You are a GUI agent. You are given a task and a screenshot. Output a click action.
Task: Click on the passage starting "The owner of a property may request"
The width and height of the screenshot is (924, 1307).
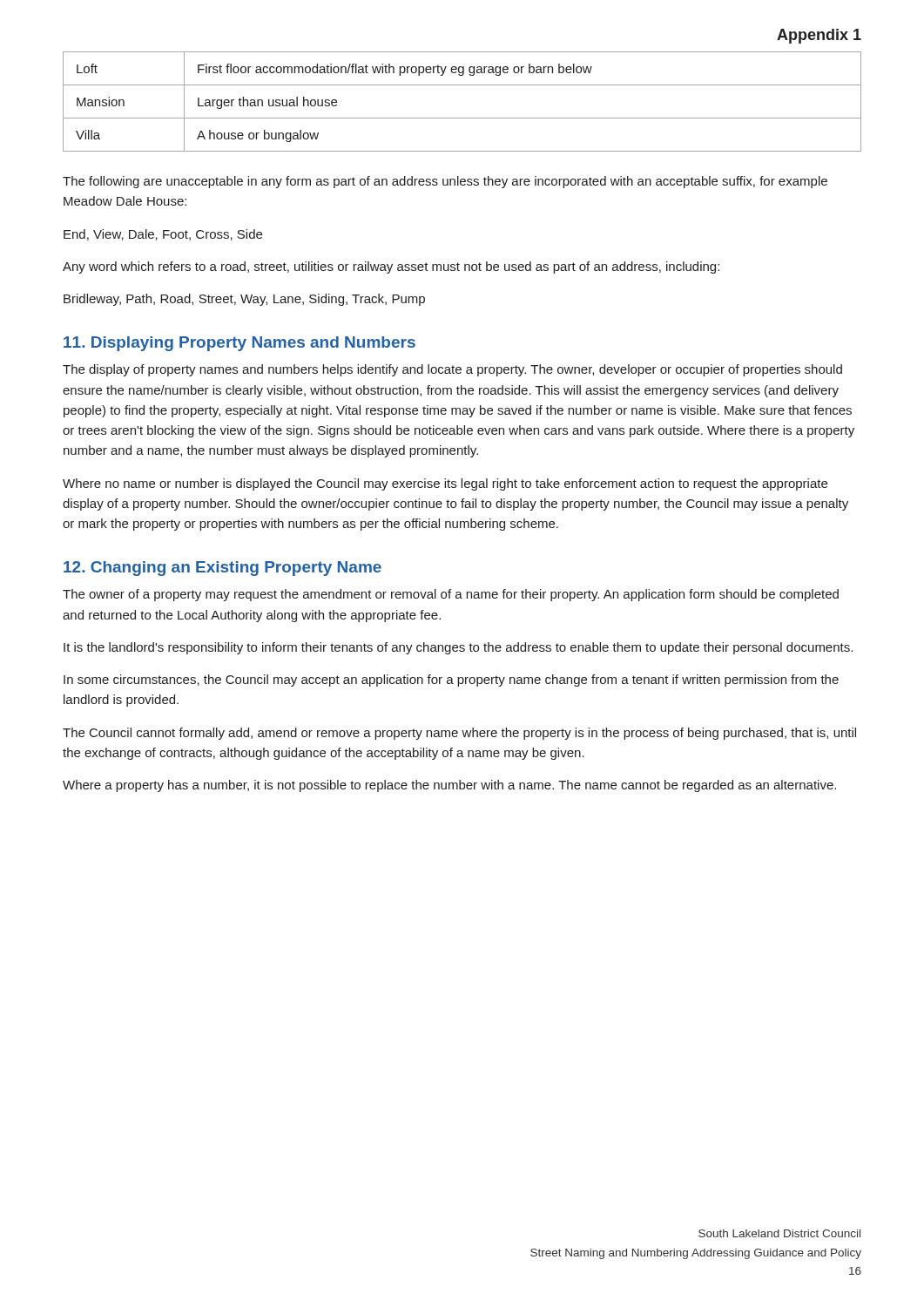(451, 604)
